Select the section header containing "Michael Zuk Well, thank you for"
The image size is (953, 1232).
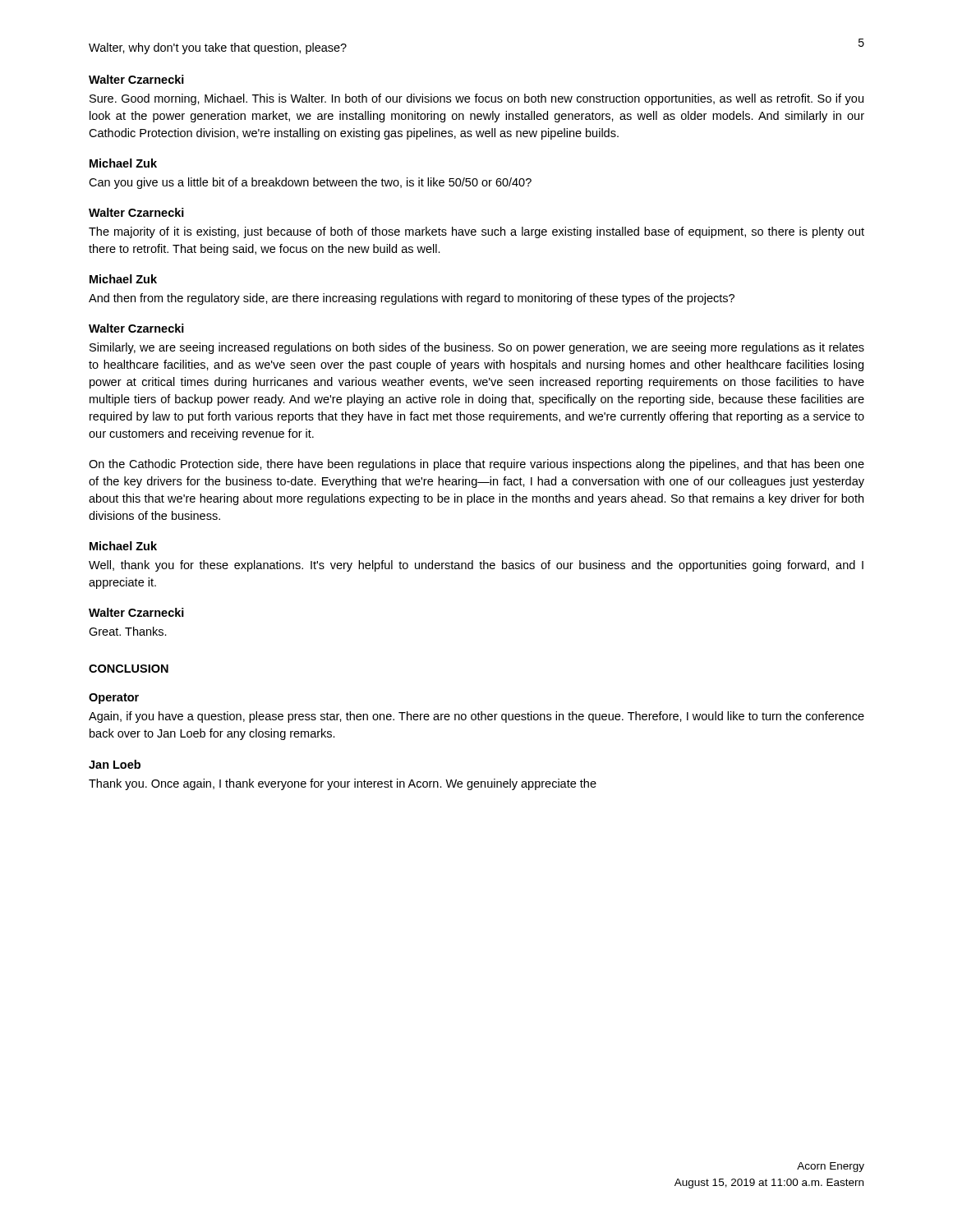click(x=476, y=565)
